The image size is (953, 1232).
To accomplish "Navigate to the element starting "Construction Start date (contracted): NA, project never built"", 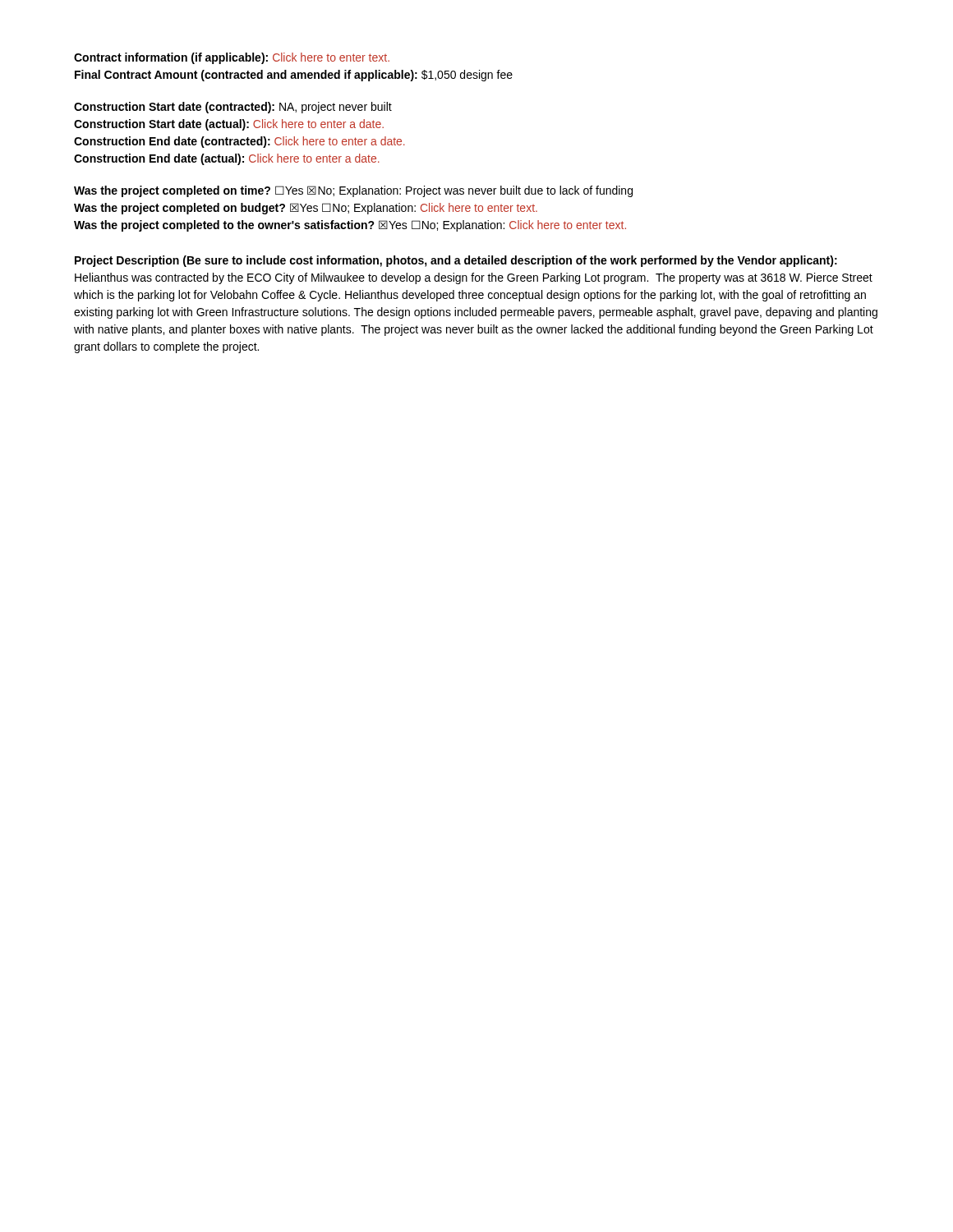I will (233, 108).
